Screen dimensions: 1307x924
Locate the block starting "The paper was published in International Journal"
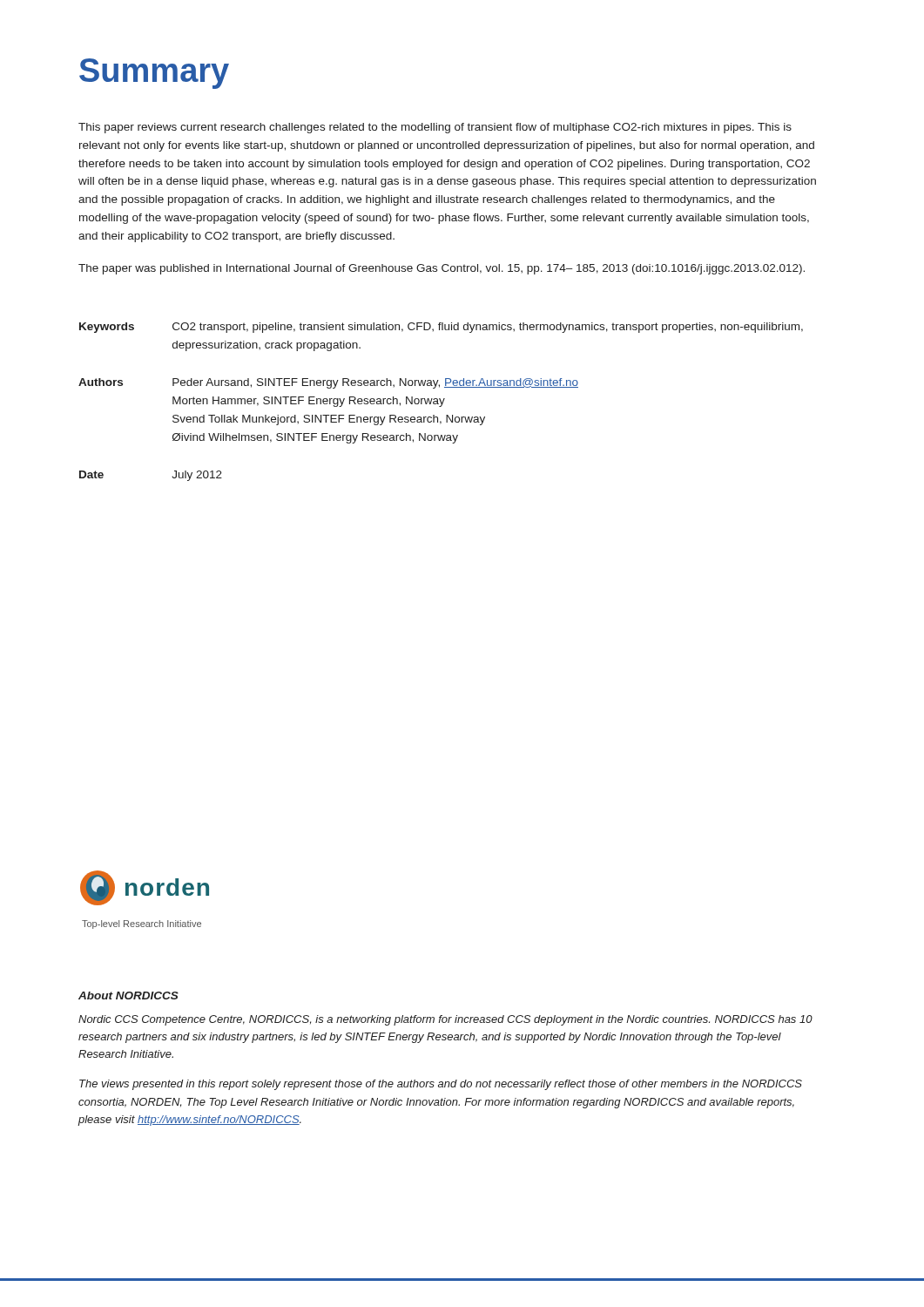pos(442,268)
